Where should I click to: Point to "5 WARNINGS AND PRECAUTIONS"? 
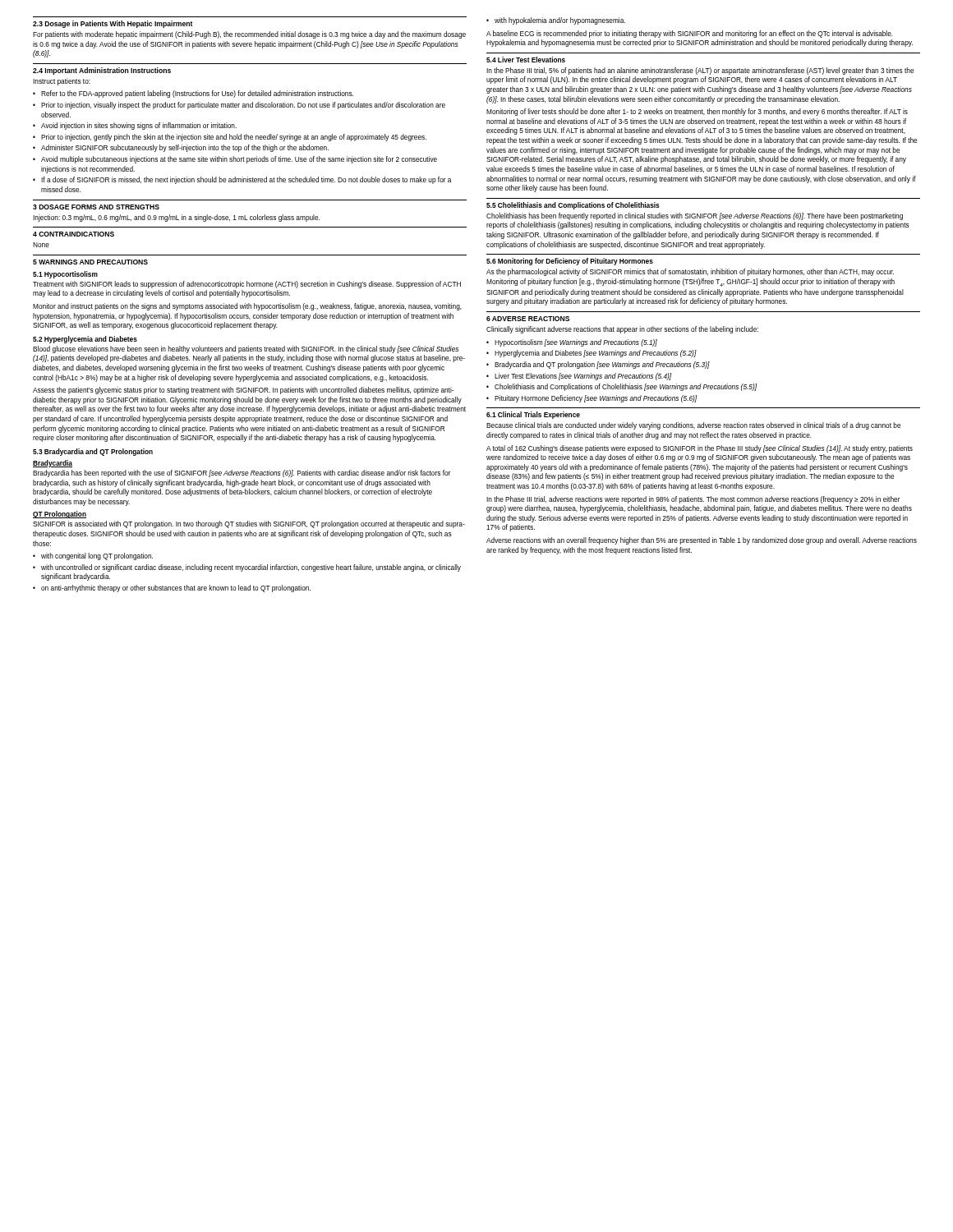(90, 262)
